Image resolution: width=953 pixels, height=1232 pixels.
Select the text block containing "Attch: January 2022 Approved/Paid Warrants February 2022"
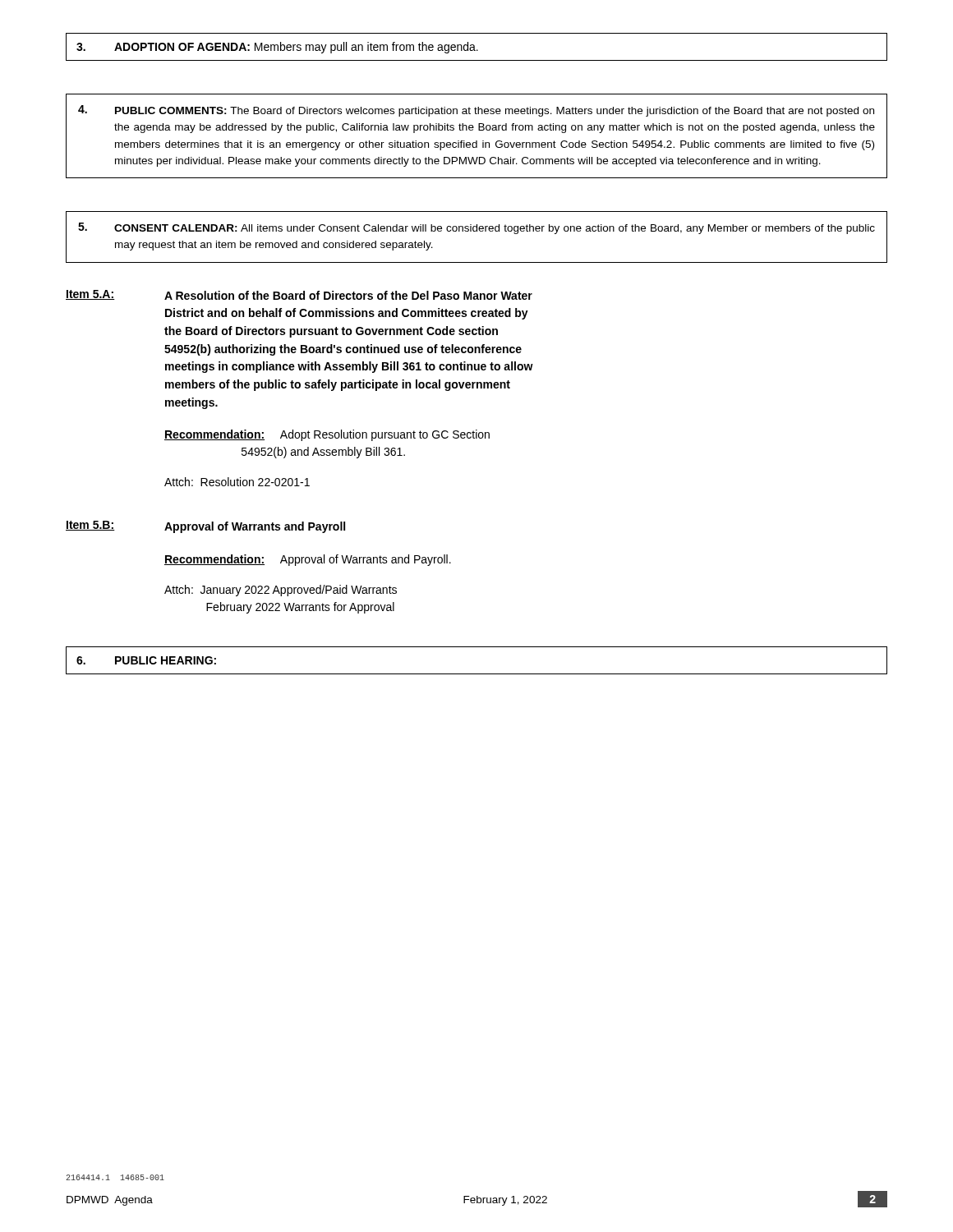[281, 598]
